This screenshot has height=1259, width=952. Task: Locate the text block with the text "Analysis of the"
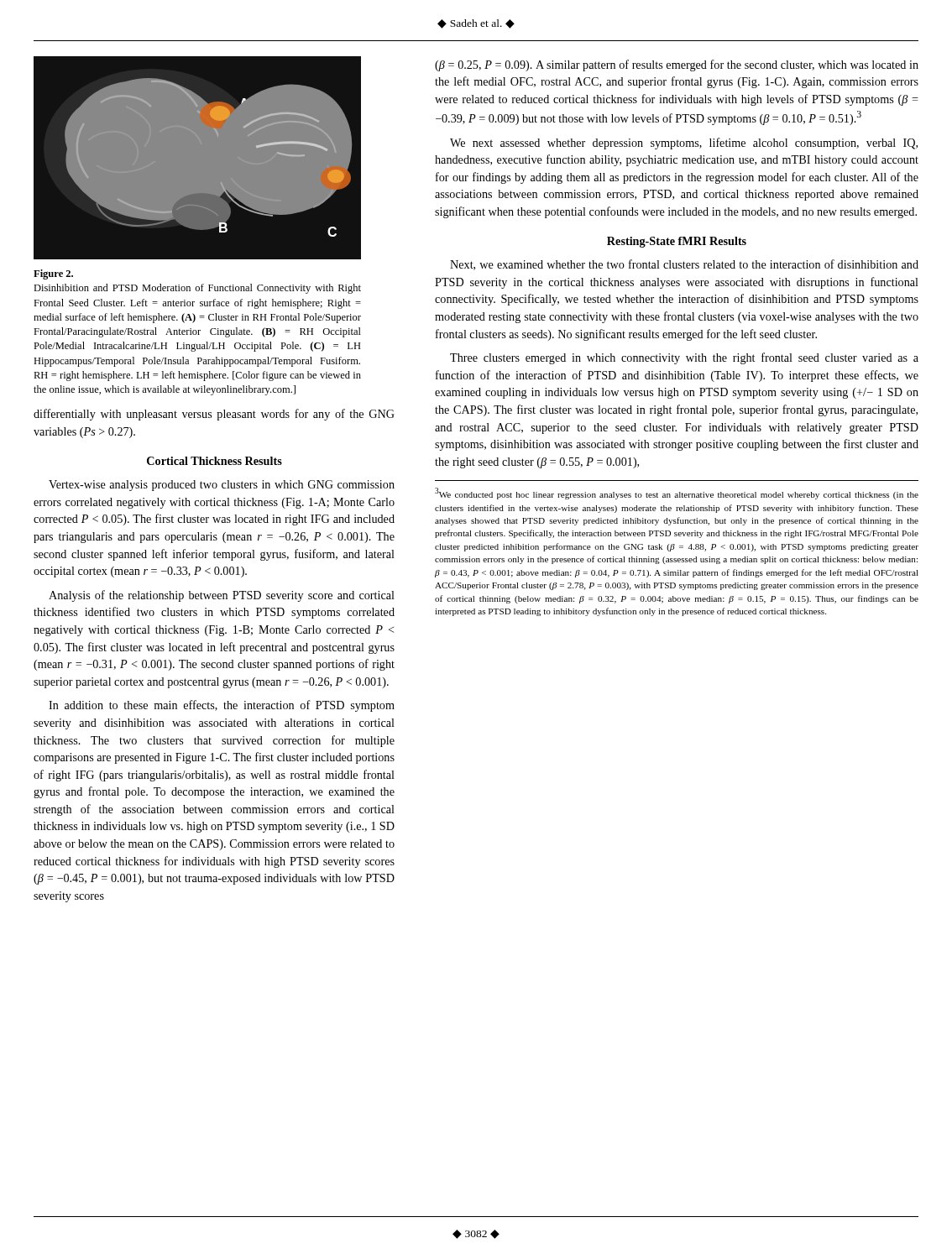coord(214,638)
